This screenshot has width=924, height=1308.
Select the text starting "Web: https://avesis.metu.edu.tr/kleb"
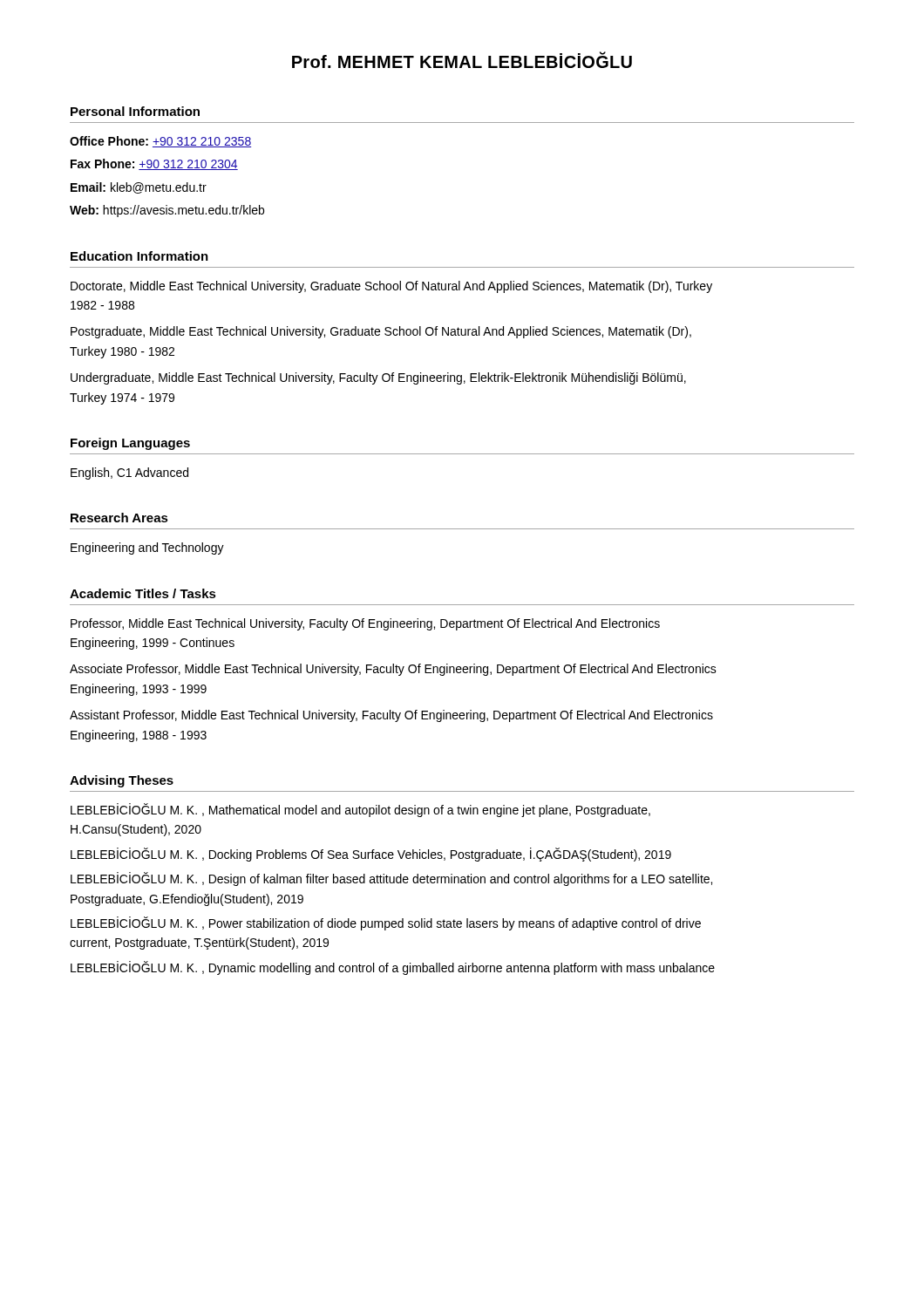(167, 210)
